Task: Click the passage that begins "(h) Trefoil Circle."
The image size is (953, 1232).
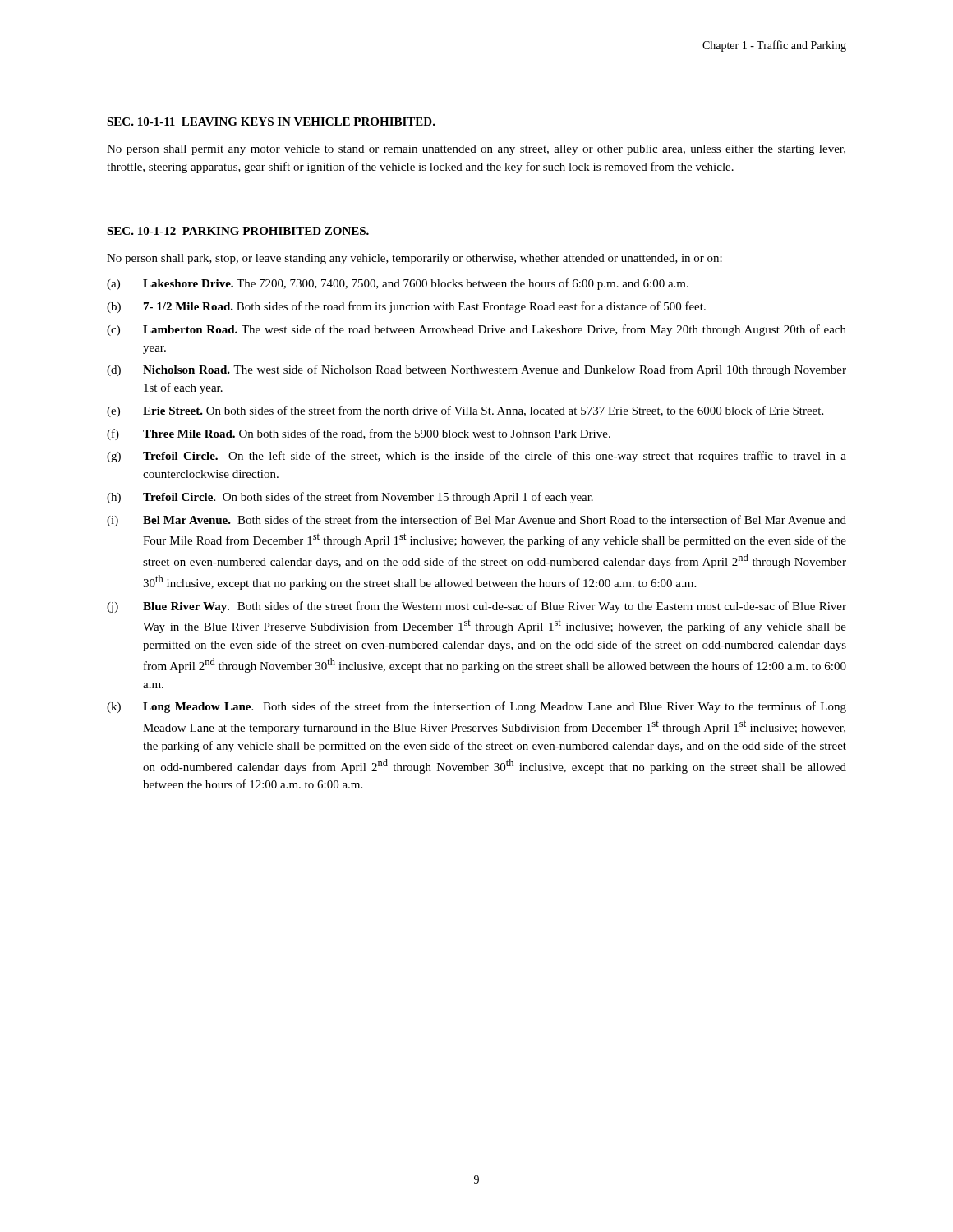Action: (x=476, y=497)
